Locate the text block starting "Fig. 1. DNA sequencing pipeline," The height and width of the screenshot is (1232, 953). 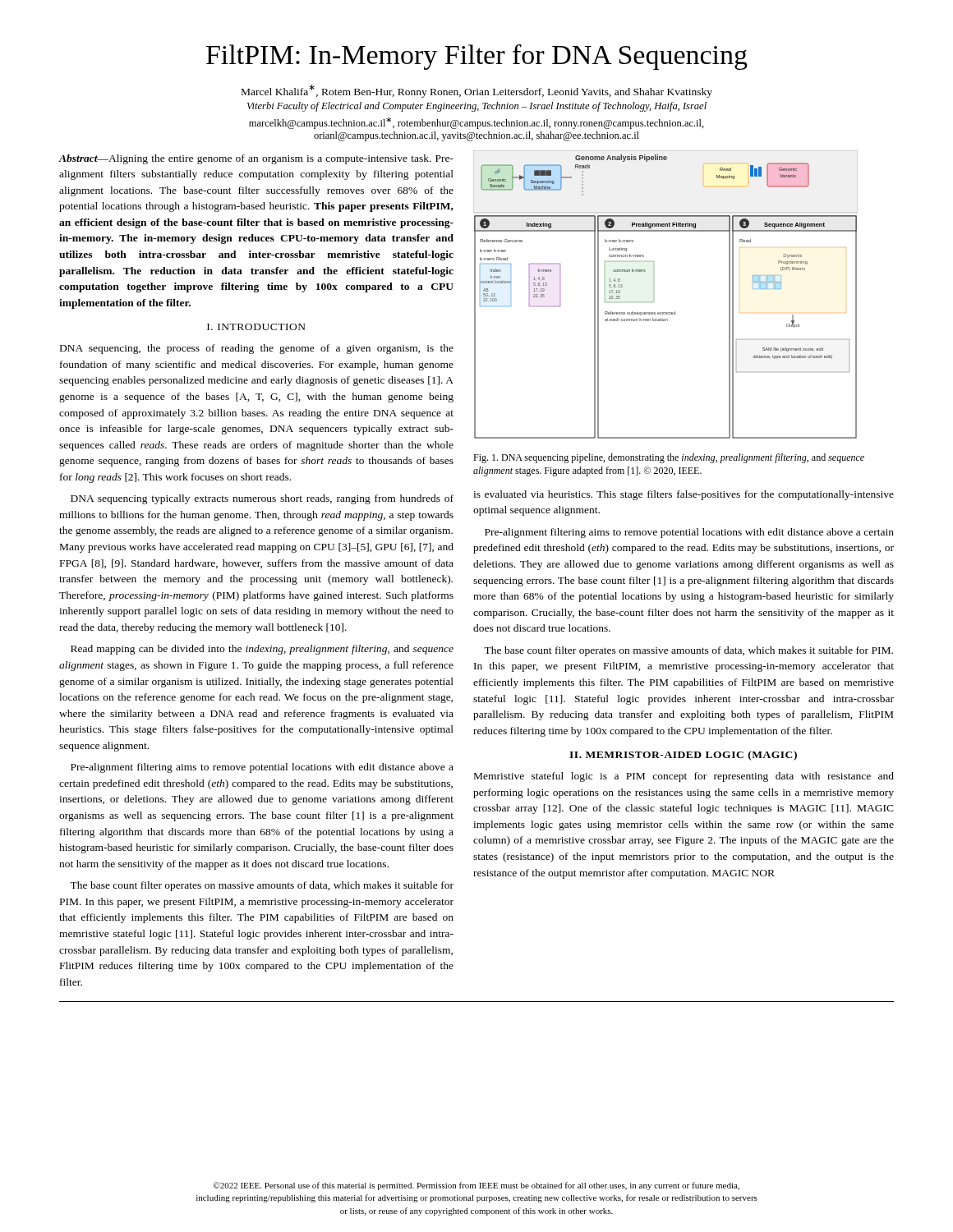point(669,464)
